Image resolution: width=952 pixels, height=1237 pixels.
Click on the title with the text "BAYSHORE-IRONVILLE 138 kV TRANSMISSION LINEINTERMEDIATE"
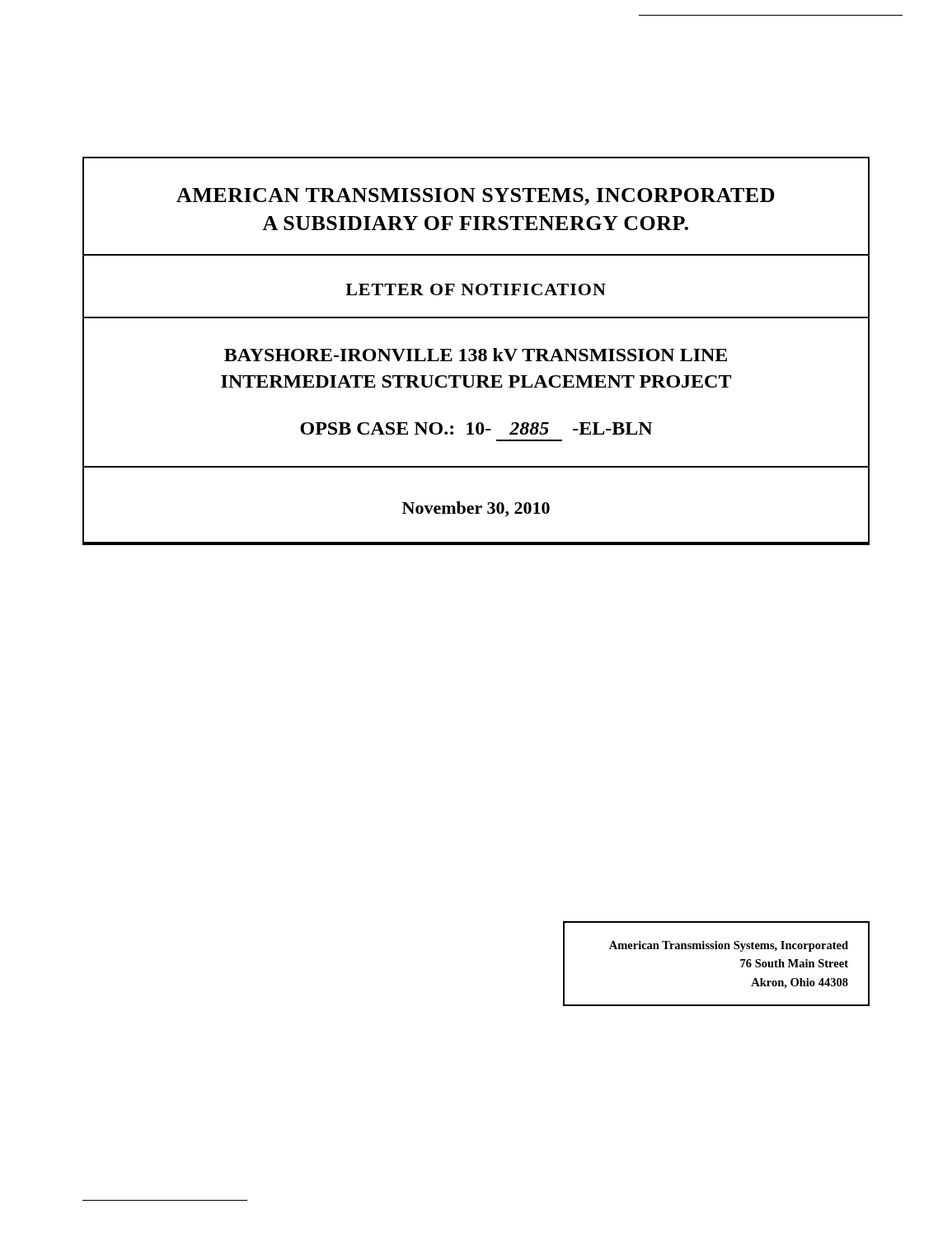[476, 391]
